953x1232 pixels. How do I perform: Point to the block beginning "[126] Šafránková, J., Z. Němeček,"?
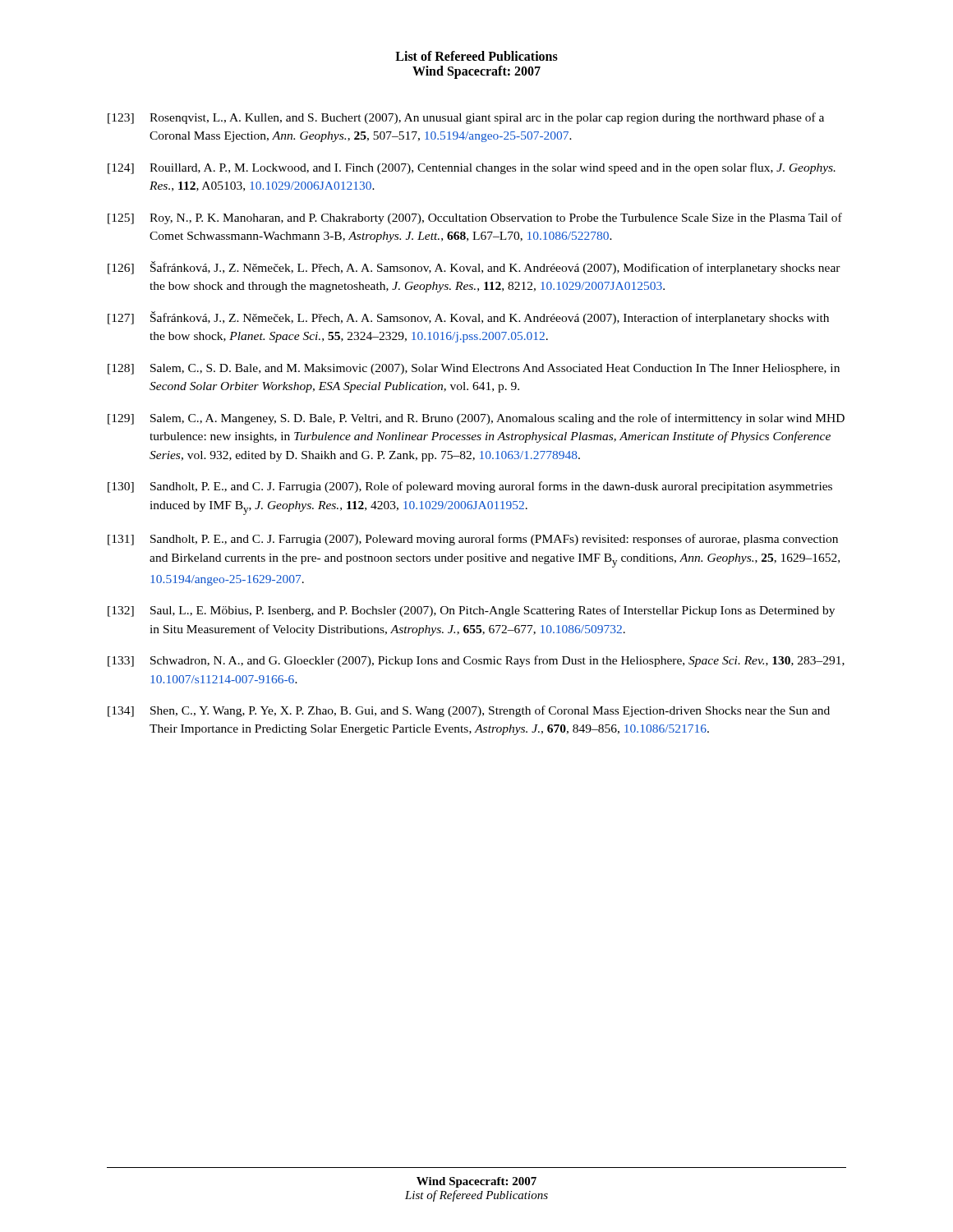point(476,277)
